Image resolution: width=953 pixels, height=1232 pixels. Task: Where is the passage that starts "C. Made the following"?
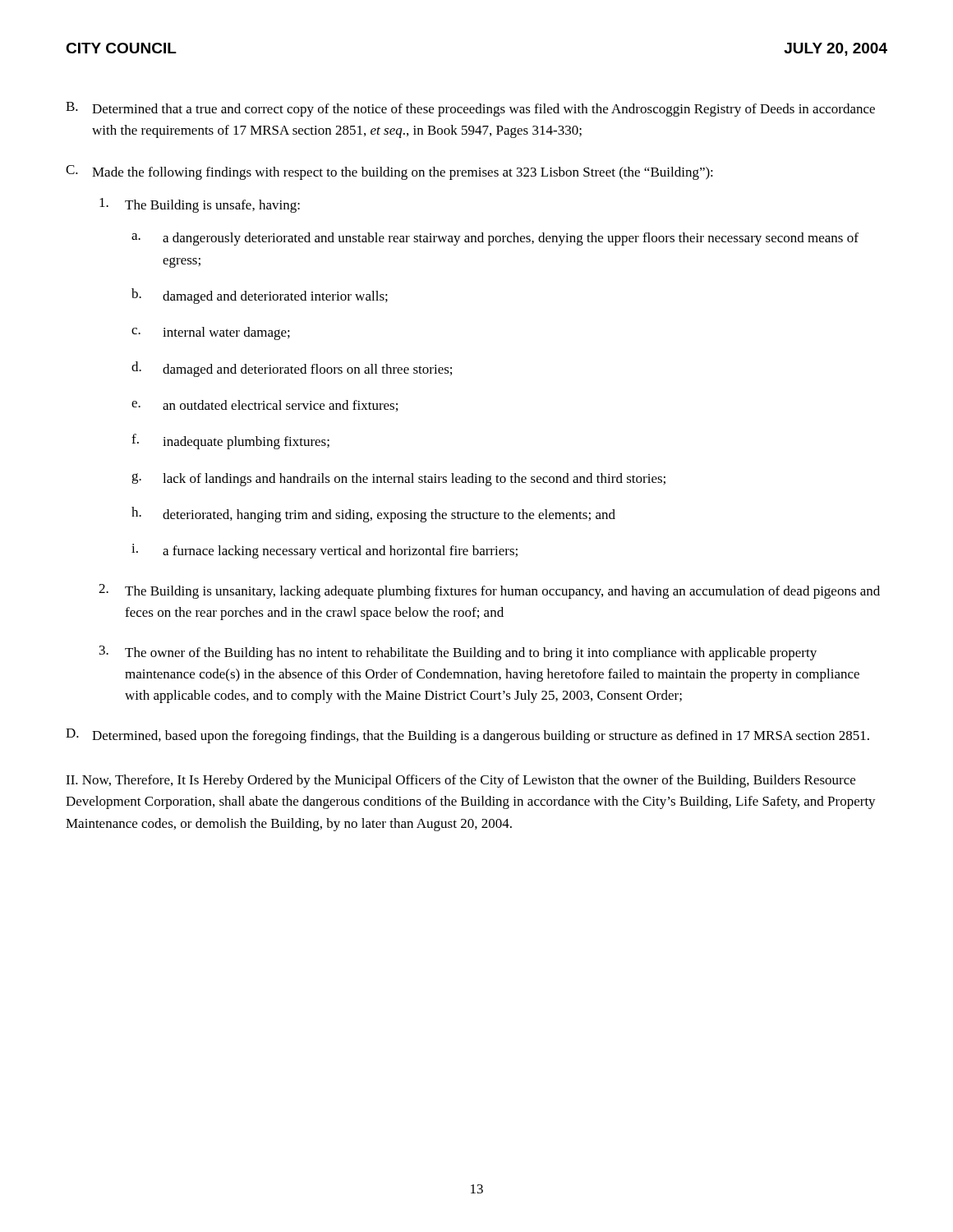pyautogui.click(x=390, y=172)
